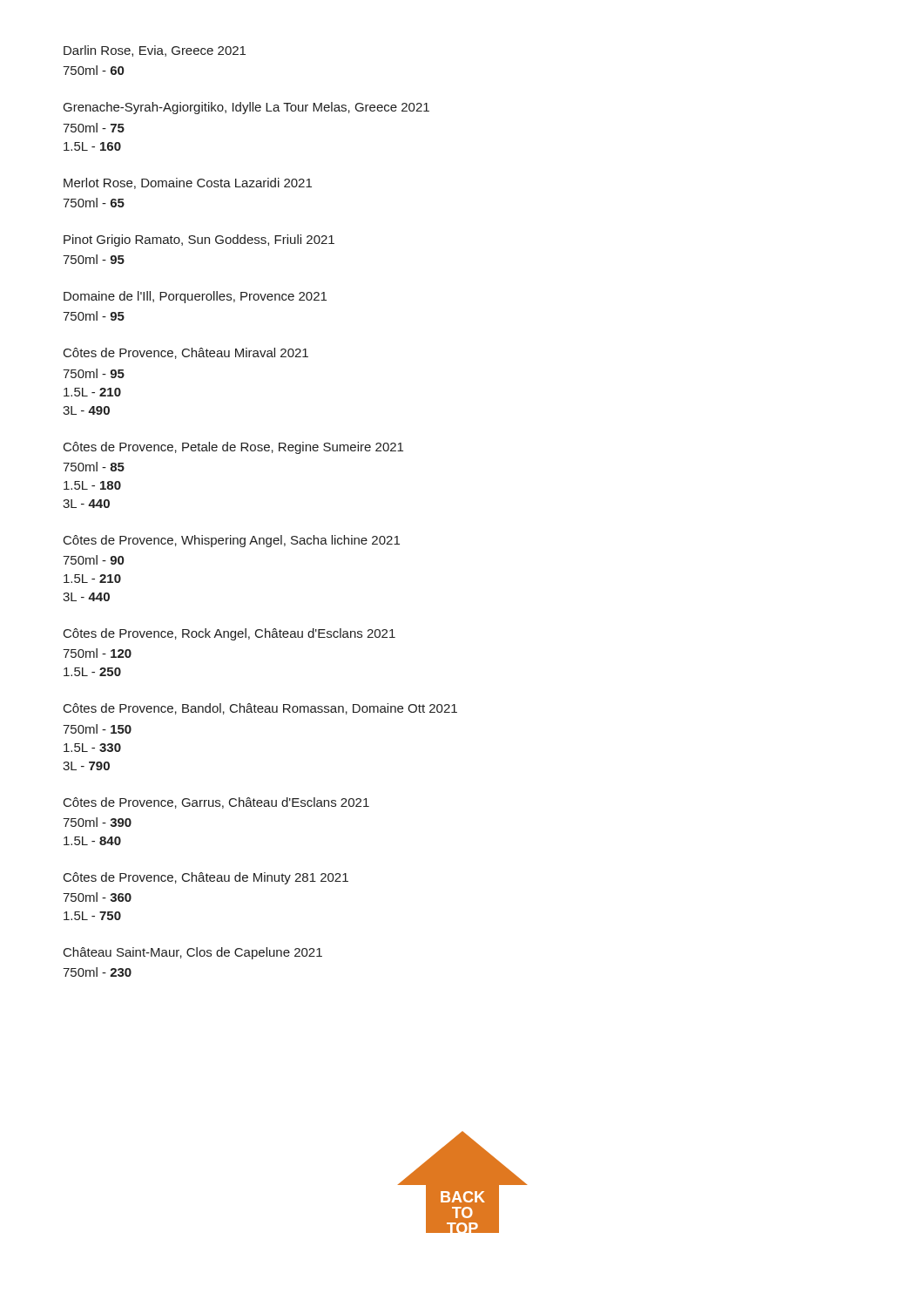
Task: Locate the passage starting "Côtes de Provence, Garrus, Château d'Esclans 2021"
Action: point(216,803)
